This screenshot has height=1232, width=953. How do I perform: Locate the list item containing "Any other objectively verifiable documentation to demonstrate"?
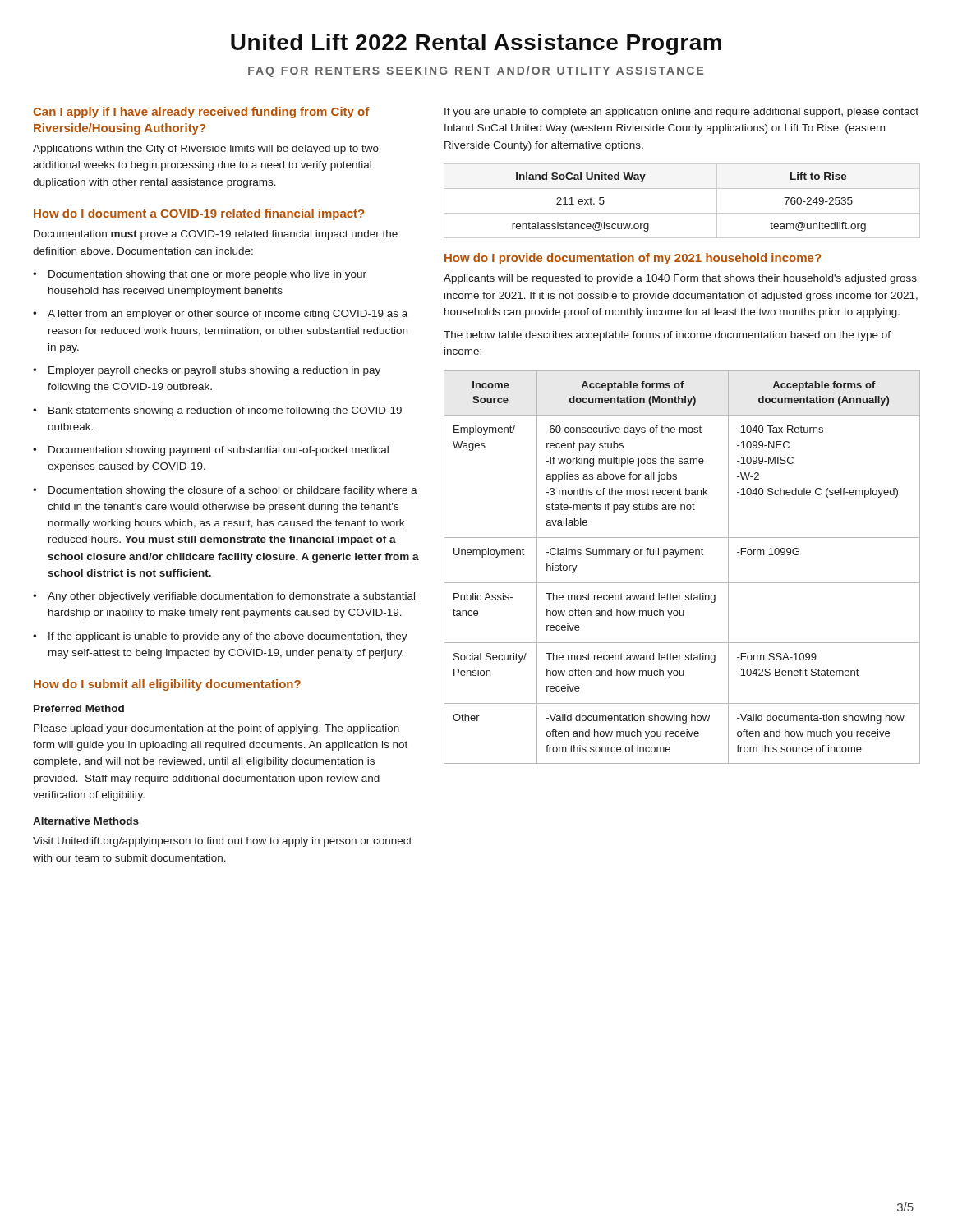[226, 605]
